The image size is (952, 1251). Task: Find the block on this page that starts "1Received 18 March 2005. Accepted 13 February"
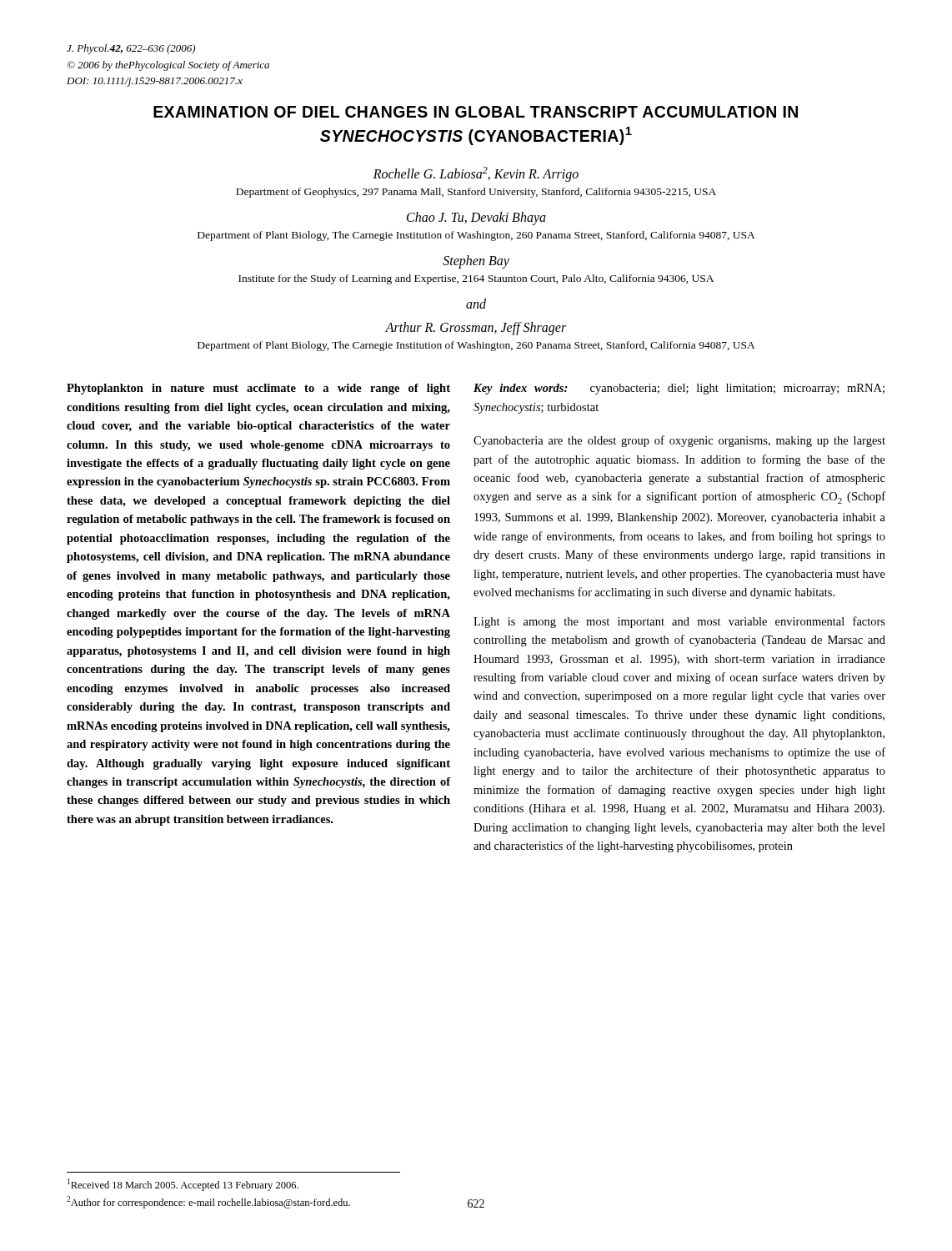point(209,1193)
